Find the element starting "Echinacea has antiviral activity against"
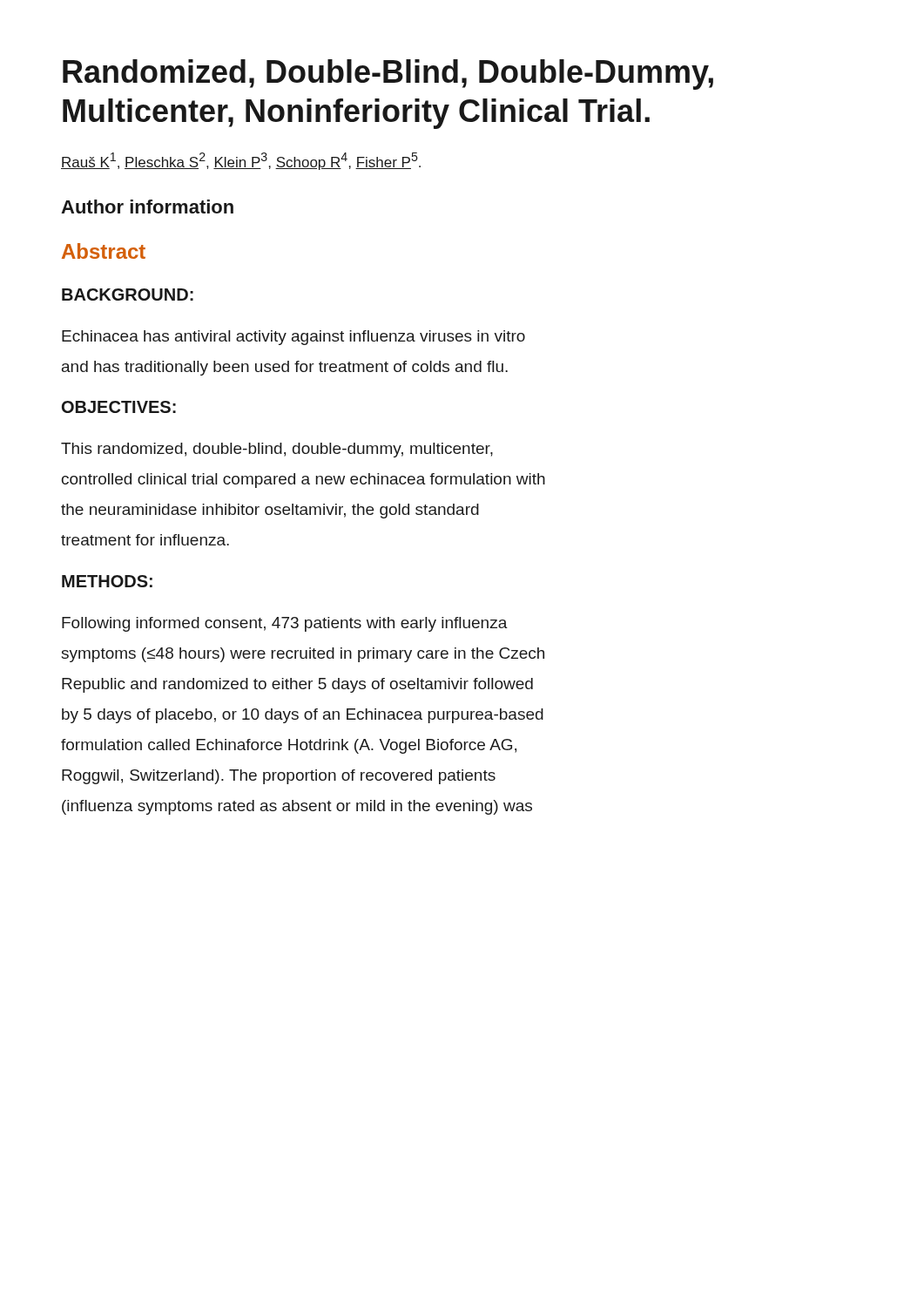 pyautogui.click(x=293, y=351)
